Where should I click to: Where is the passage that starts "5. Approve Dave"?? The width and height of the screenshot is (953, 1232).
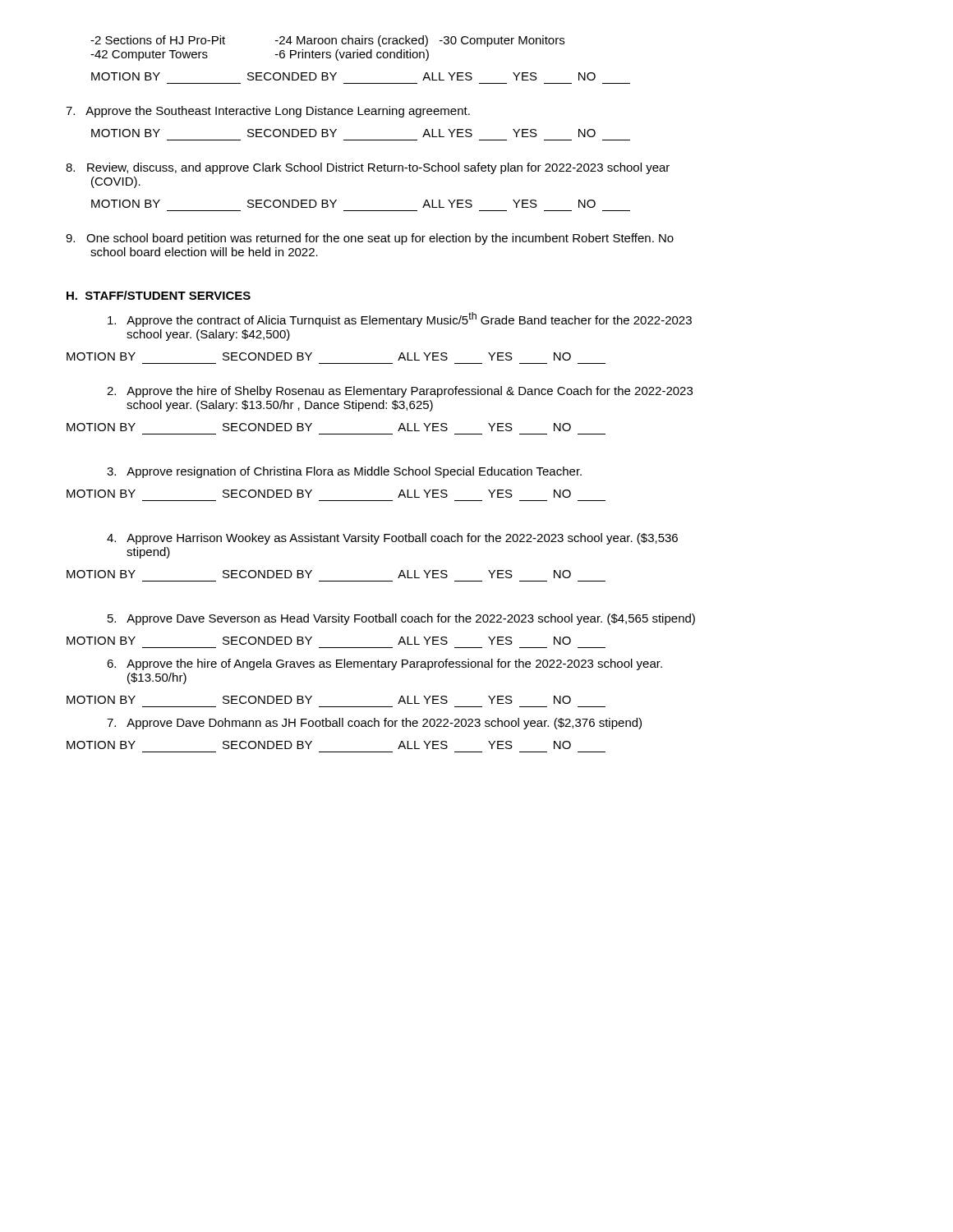(401, 618)
